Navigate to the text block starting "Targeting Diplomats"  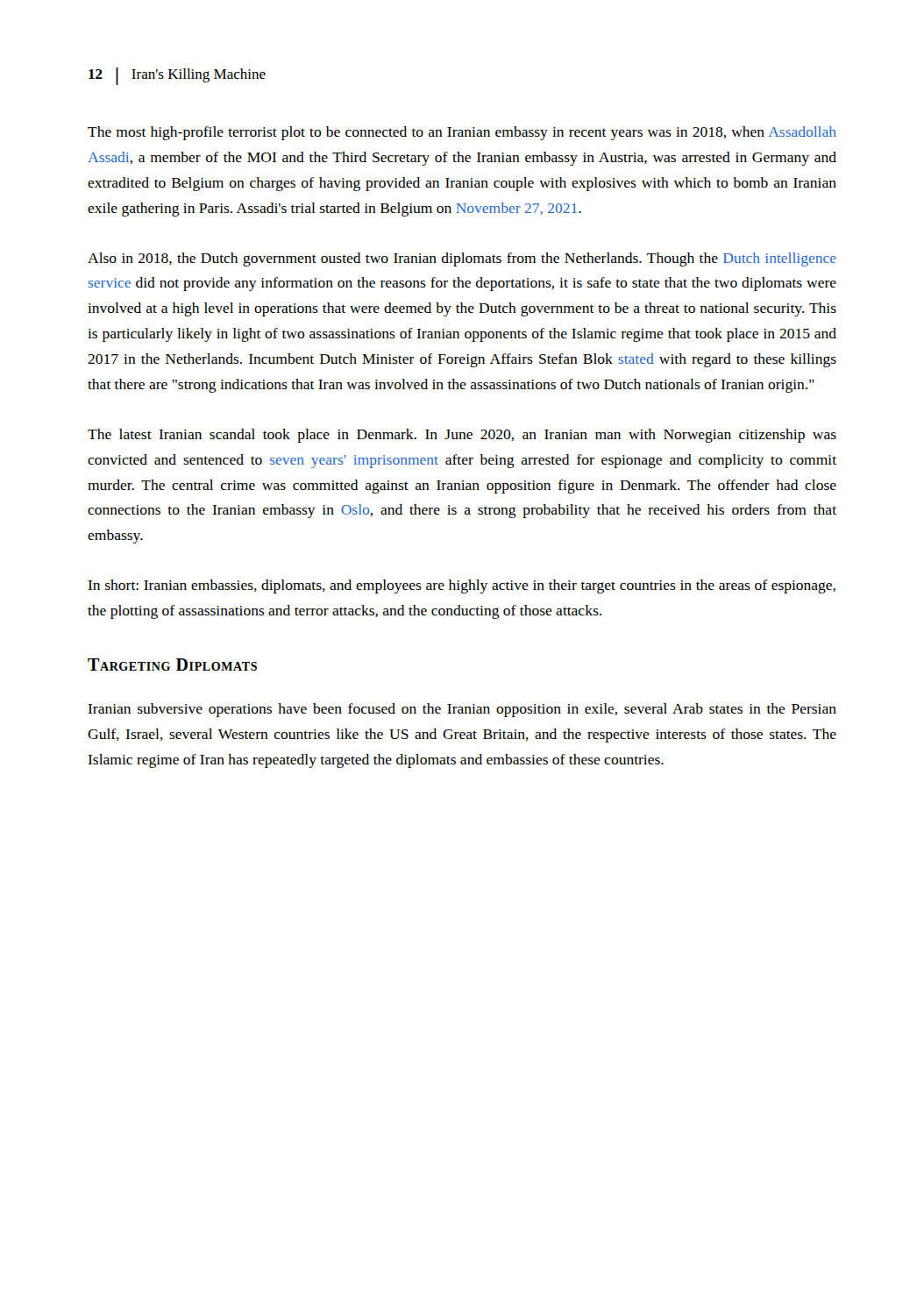click(173, 664)
